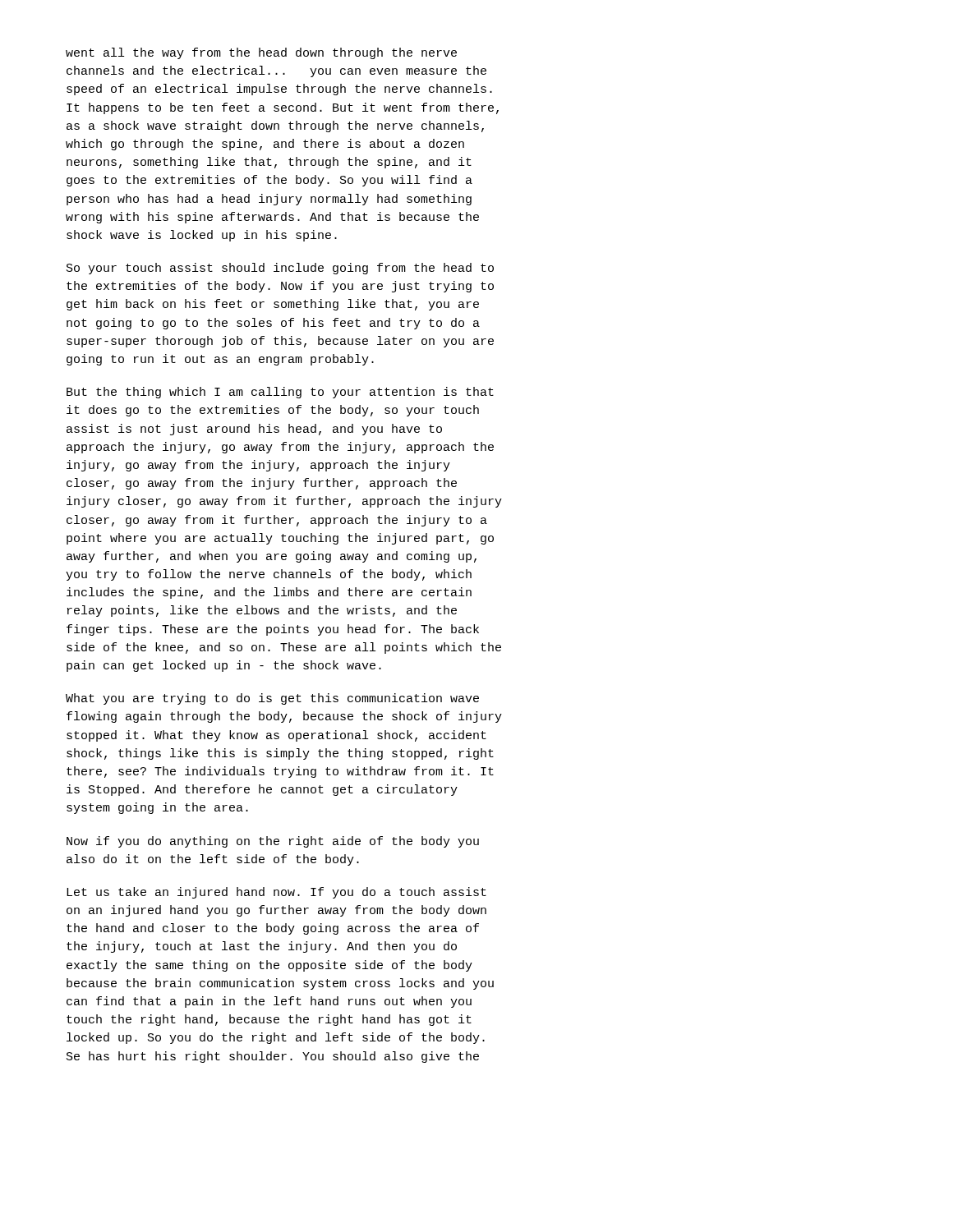This screenshot has height=1232, width=953.
Task: Find the text block starting "So your touch assist should"
Action: pos(280,315)
